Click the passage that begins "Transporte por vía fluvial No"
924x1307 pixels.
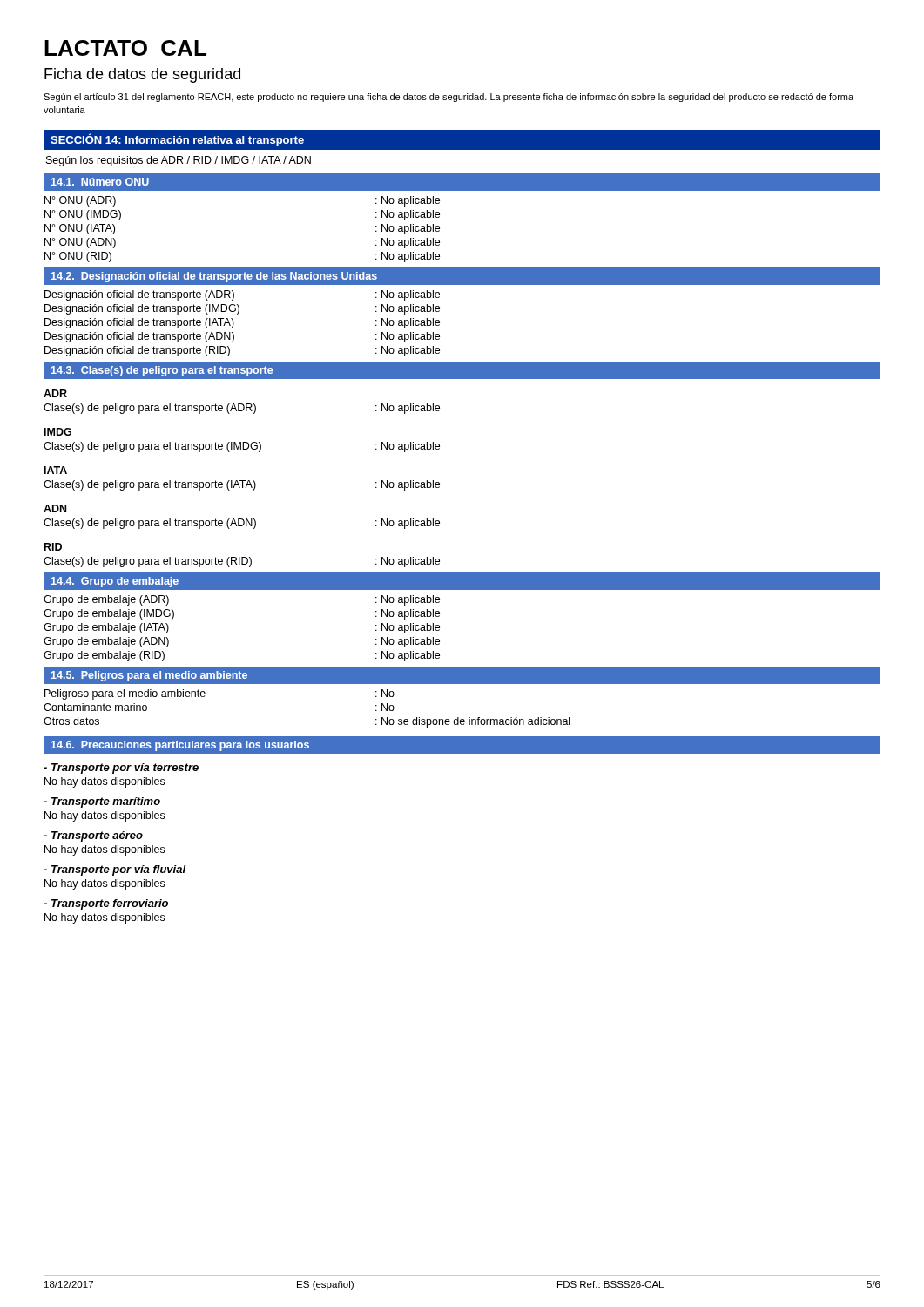tap(115, 870)
